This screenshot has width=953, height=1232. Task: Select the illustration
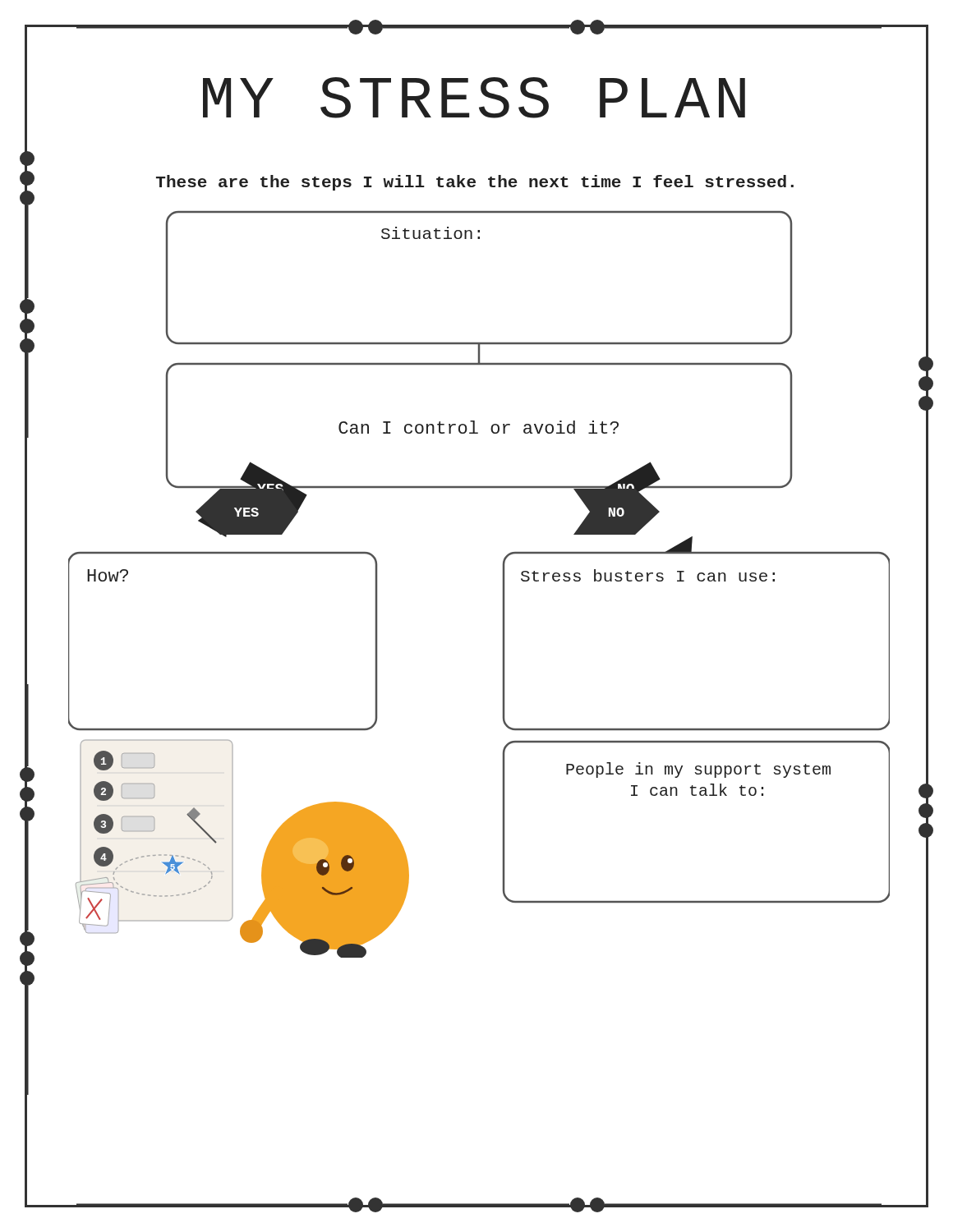pos(274,845)
